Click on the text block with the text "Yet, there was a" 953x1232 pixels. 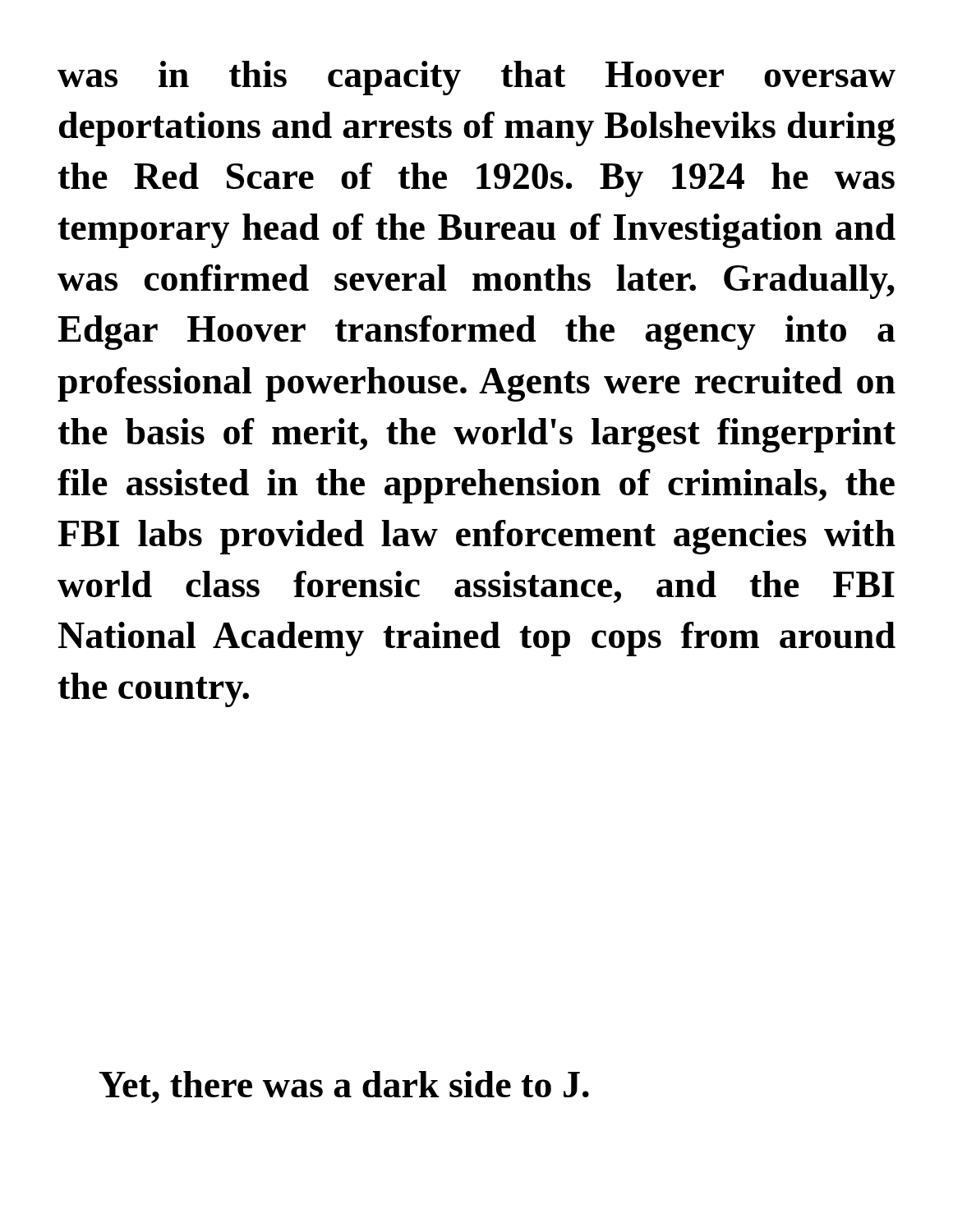pyautogui.click(x=344, y=1085)
